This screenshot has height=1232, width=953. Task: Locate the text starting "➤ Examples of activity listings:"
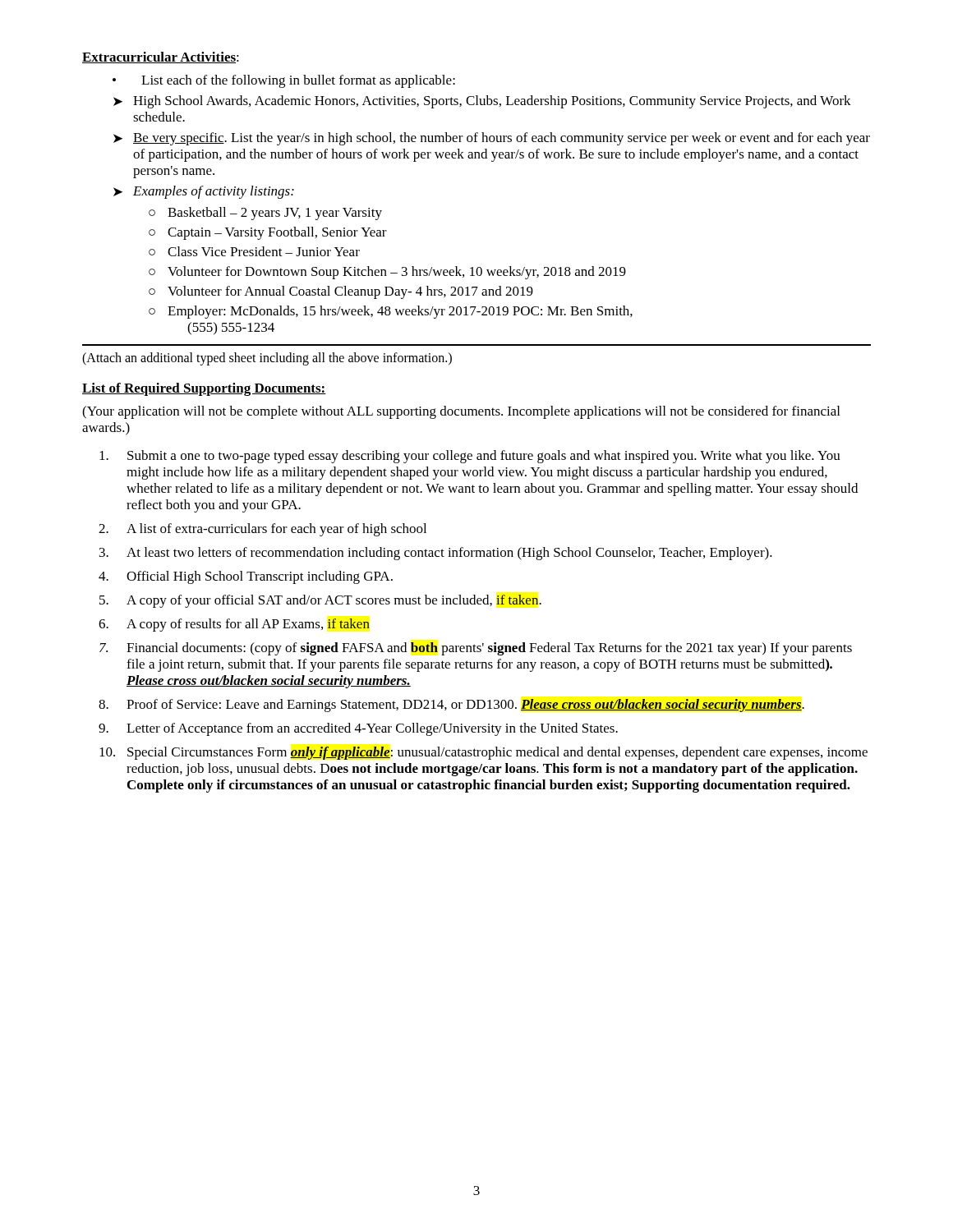coord(204,192)
